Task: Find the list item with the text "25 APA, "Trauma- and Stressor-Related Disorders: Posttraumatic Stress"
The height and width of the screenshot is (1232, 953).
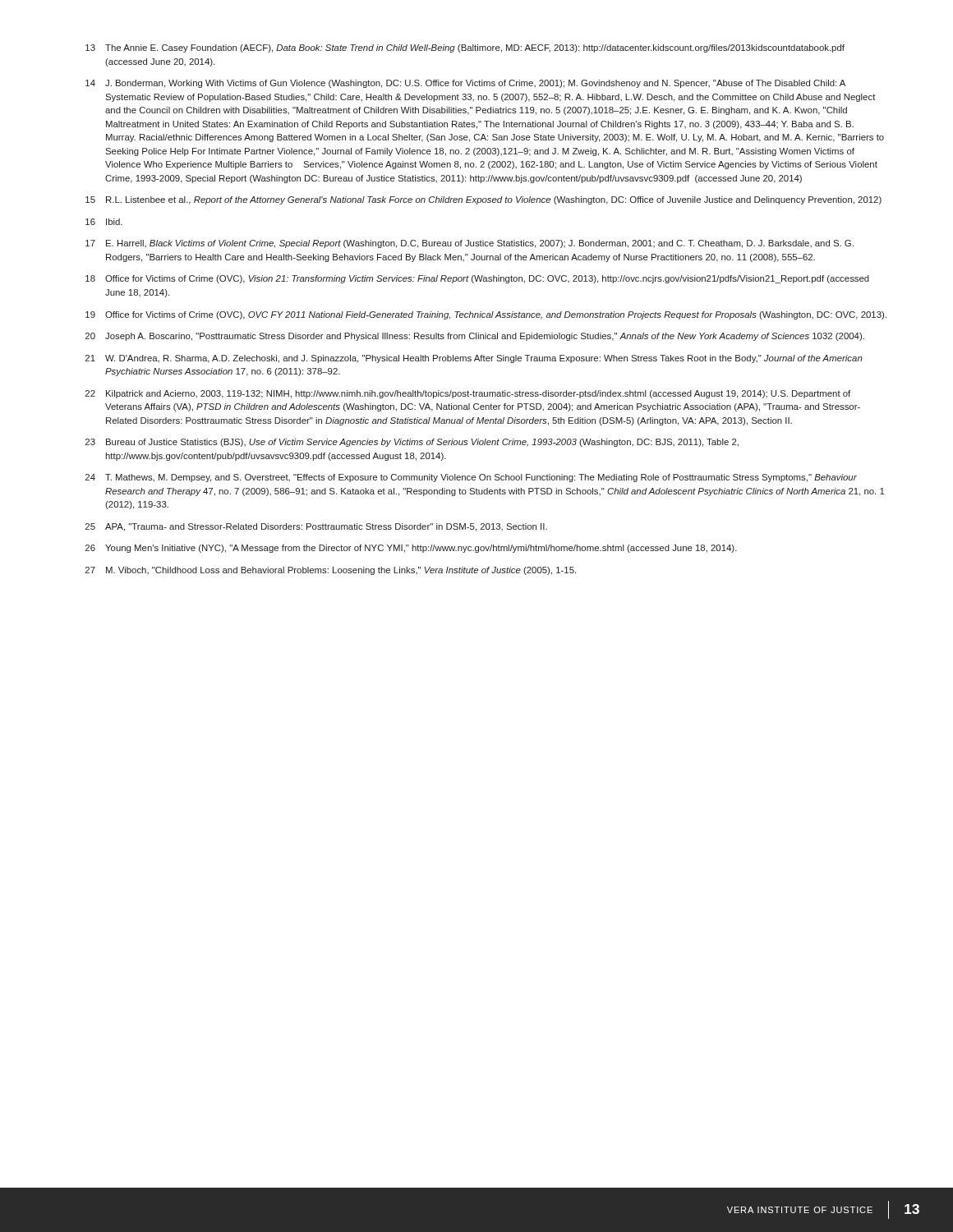Action: coord(476,527)
